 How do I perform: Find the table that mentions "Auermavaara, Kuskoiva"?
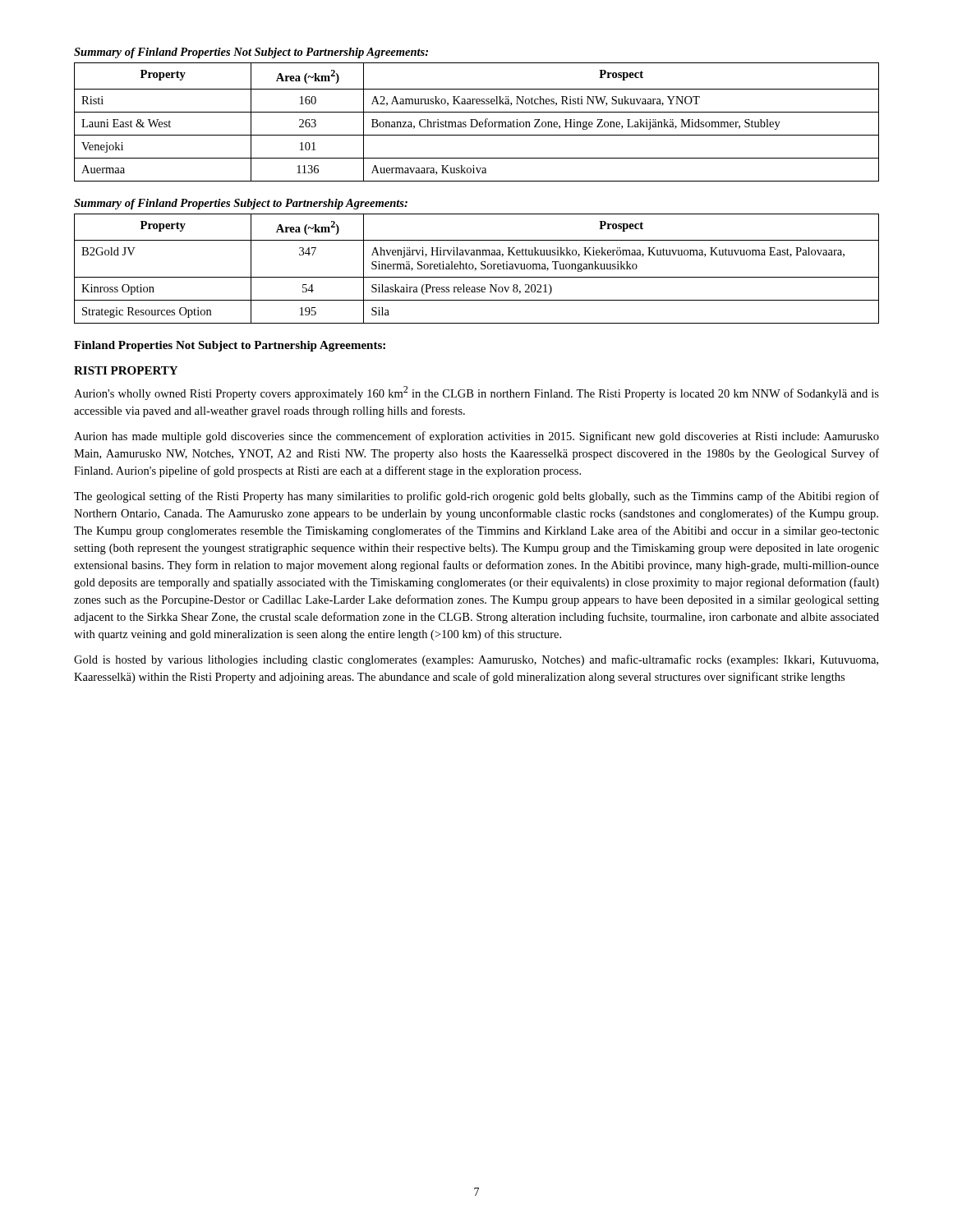[x=476, y=122]
